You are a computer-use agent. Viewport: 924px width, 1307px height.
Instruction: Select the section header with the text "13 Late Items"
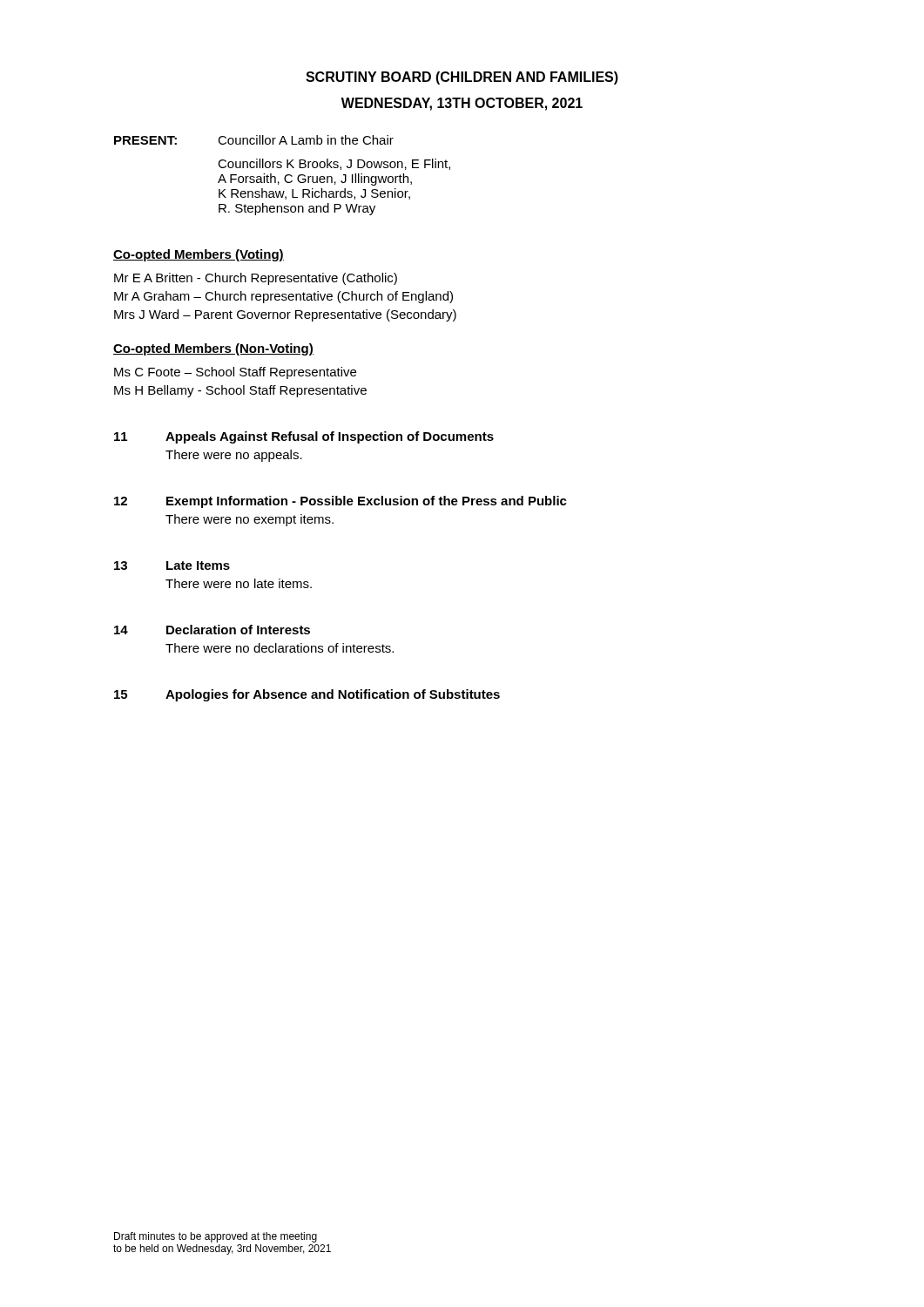(172, 565)
